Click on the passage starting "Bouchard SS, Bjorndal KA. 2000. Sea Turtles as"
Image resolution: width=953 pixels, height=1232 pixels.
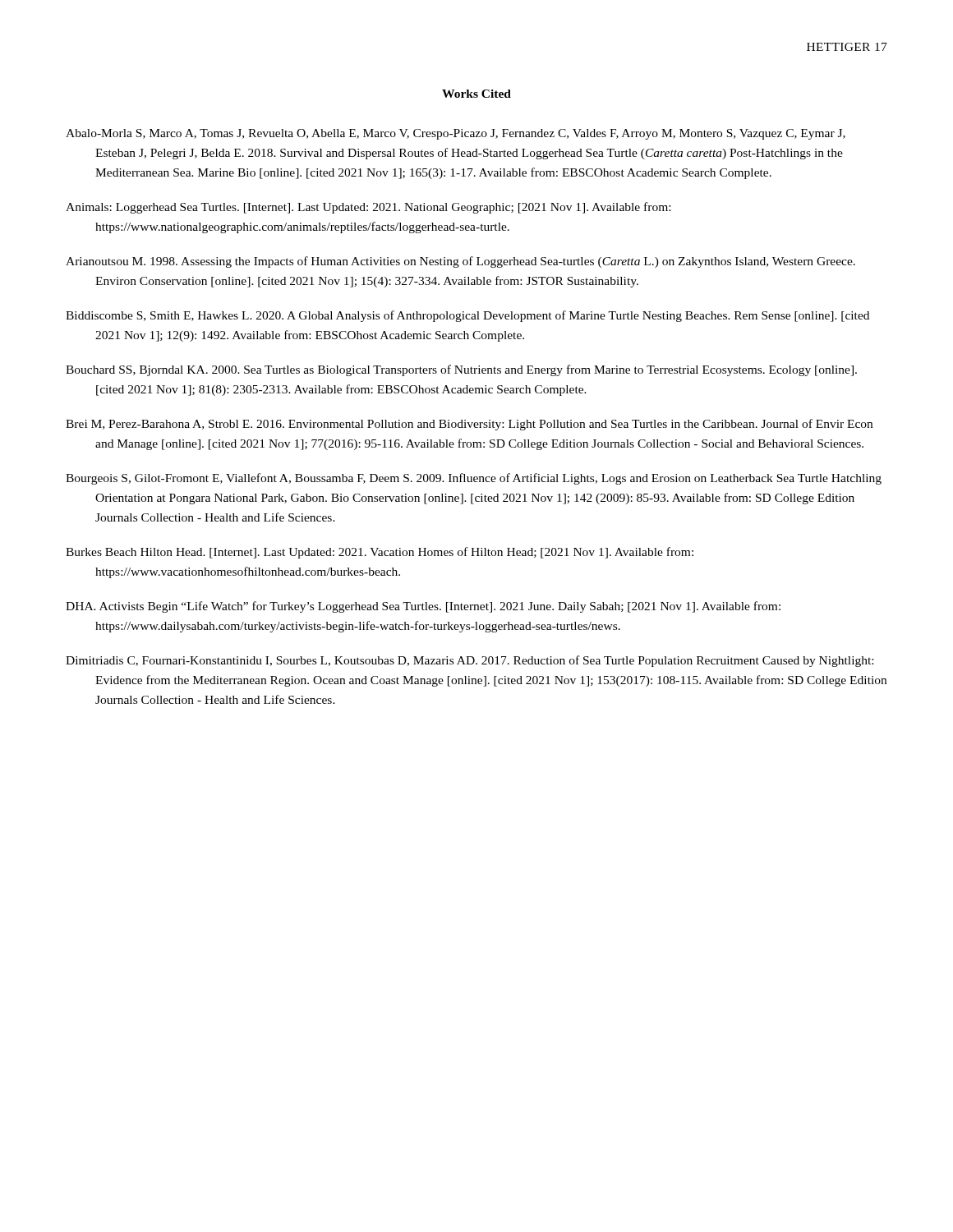click(x=462, y=379)
